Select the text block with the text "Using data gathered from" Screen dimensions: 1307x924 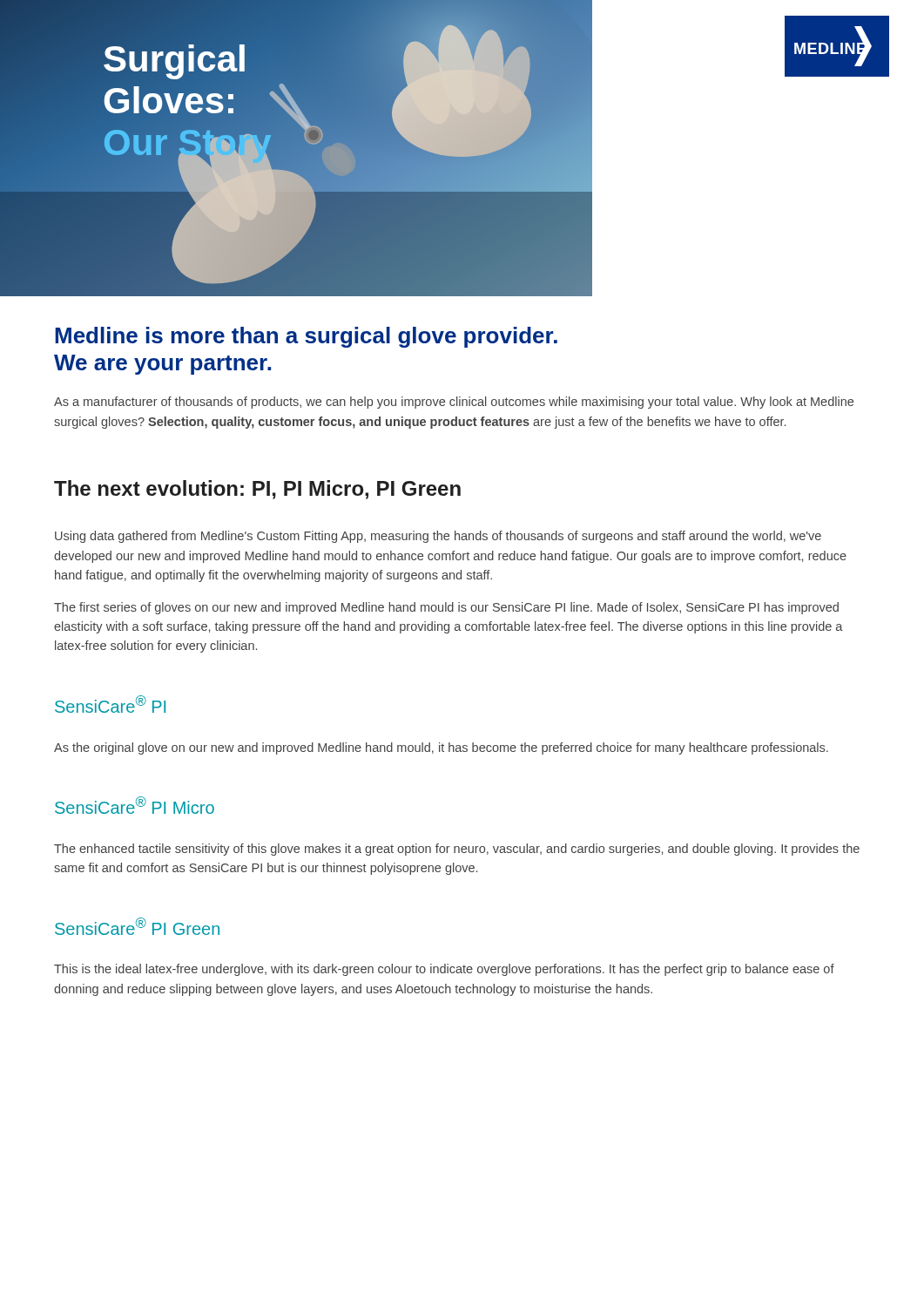point(462,556)
